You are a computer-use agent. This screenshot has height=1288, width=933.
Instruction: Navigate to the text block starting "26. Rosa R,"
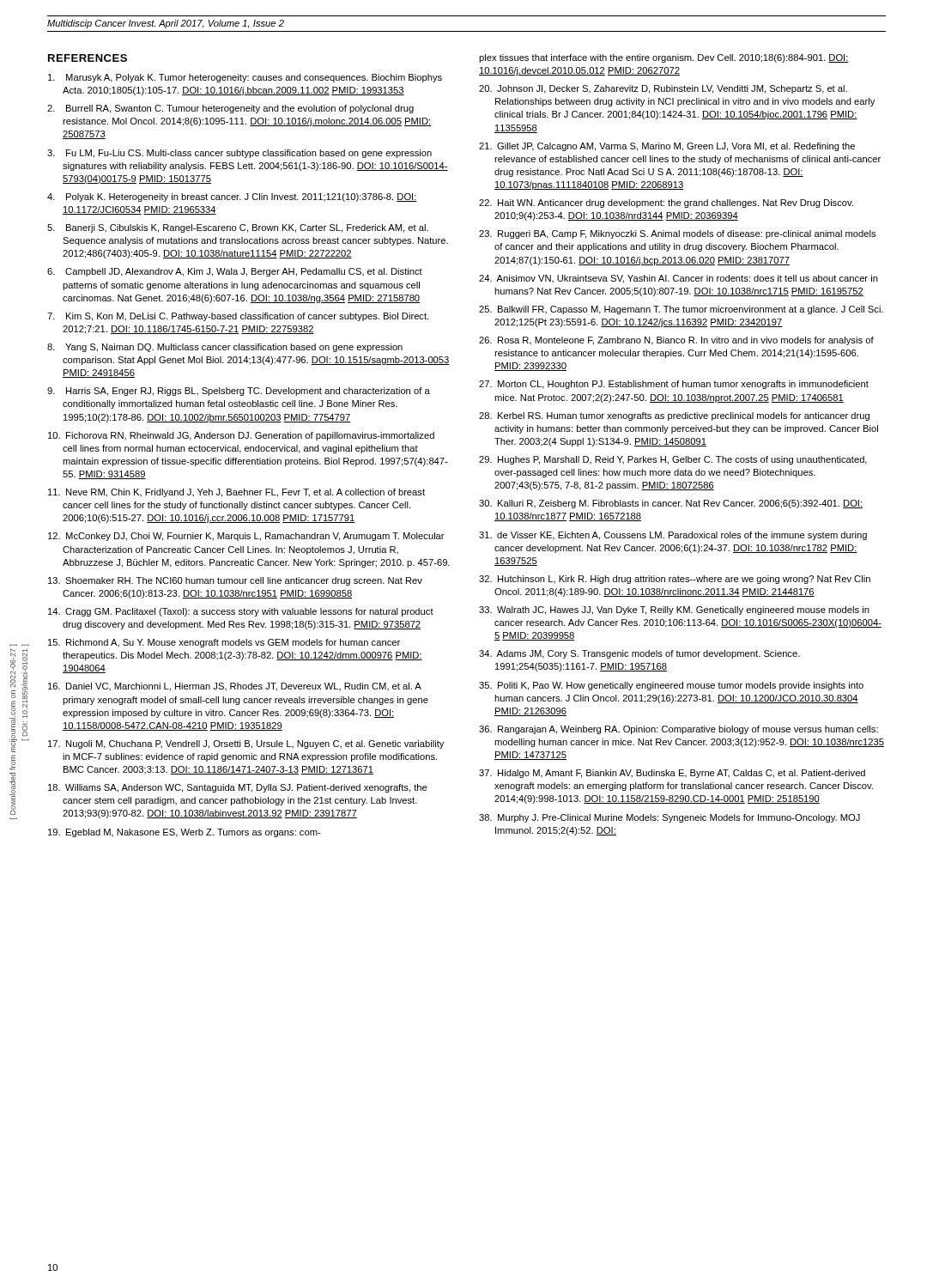coord(682,354)
